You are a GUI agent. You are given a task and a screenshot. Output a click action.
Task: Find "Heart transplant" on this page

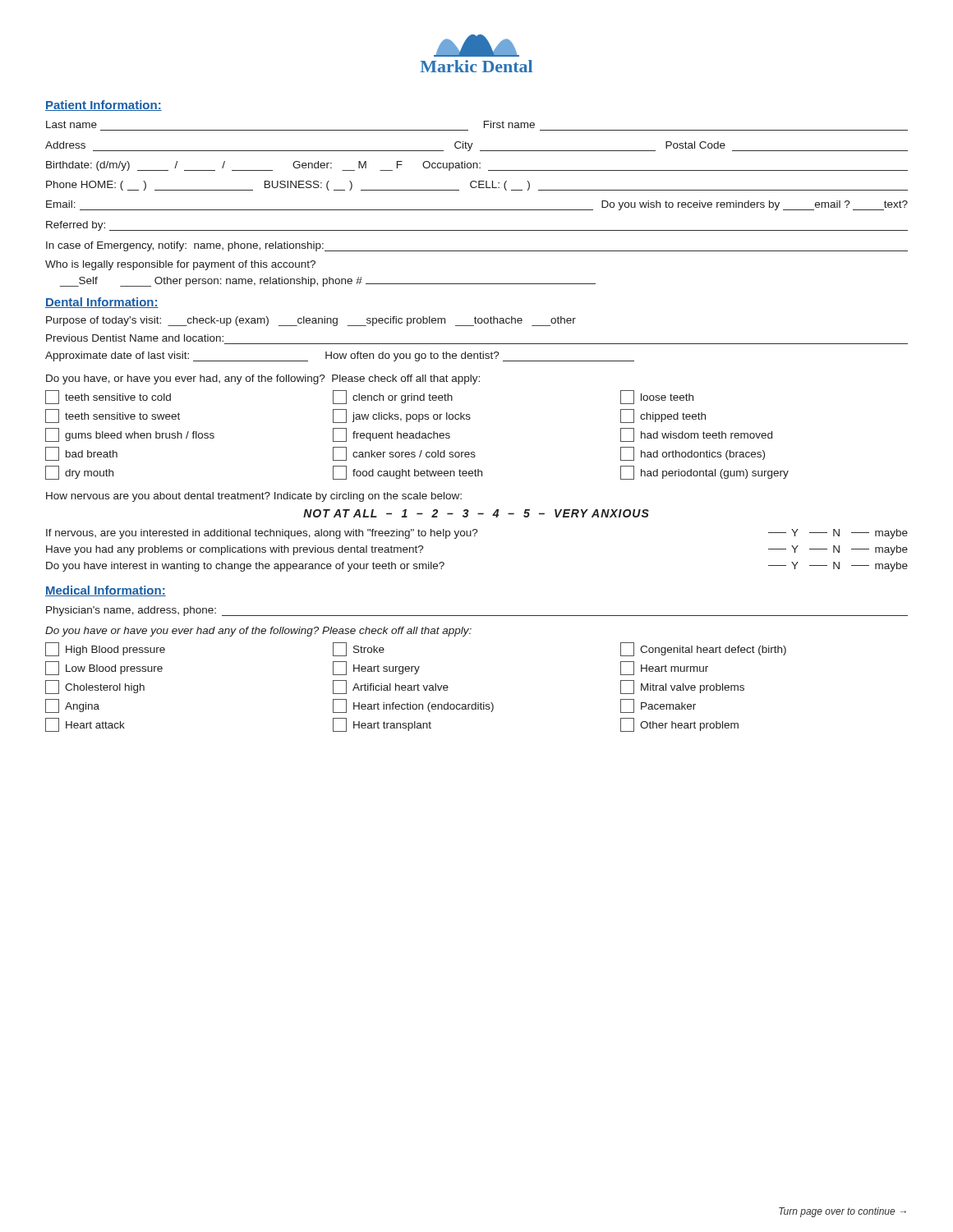point(382,725)
